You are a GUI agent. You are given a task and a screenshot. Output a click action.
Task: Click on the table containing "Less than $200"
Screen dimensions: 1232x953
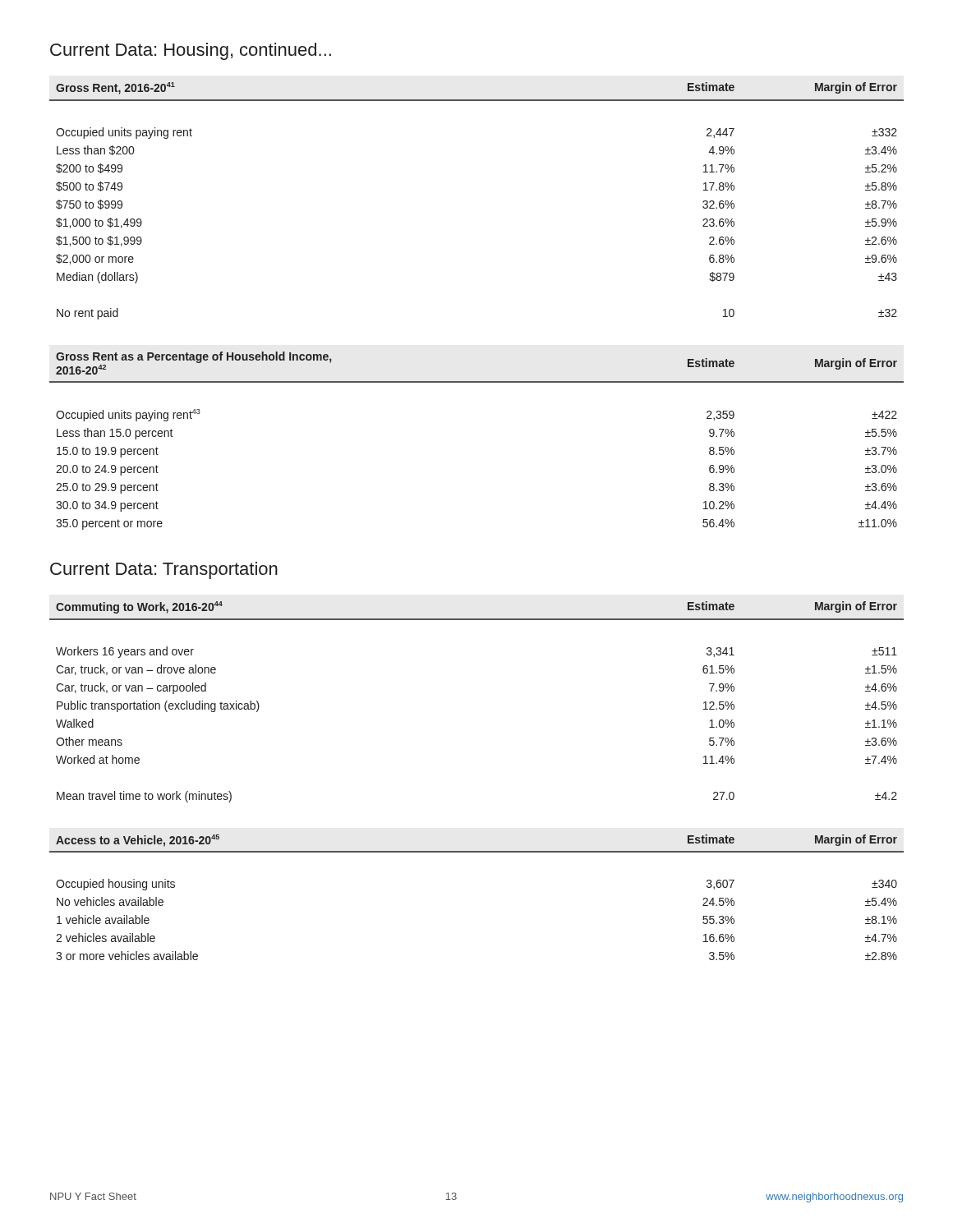point(476,199)
